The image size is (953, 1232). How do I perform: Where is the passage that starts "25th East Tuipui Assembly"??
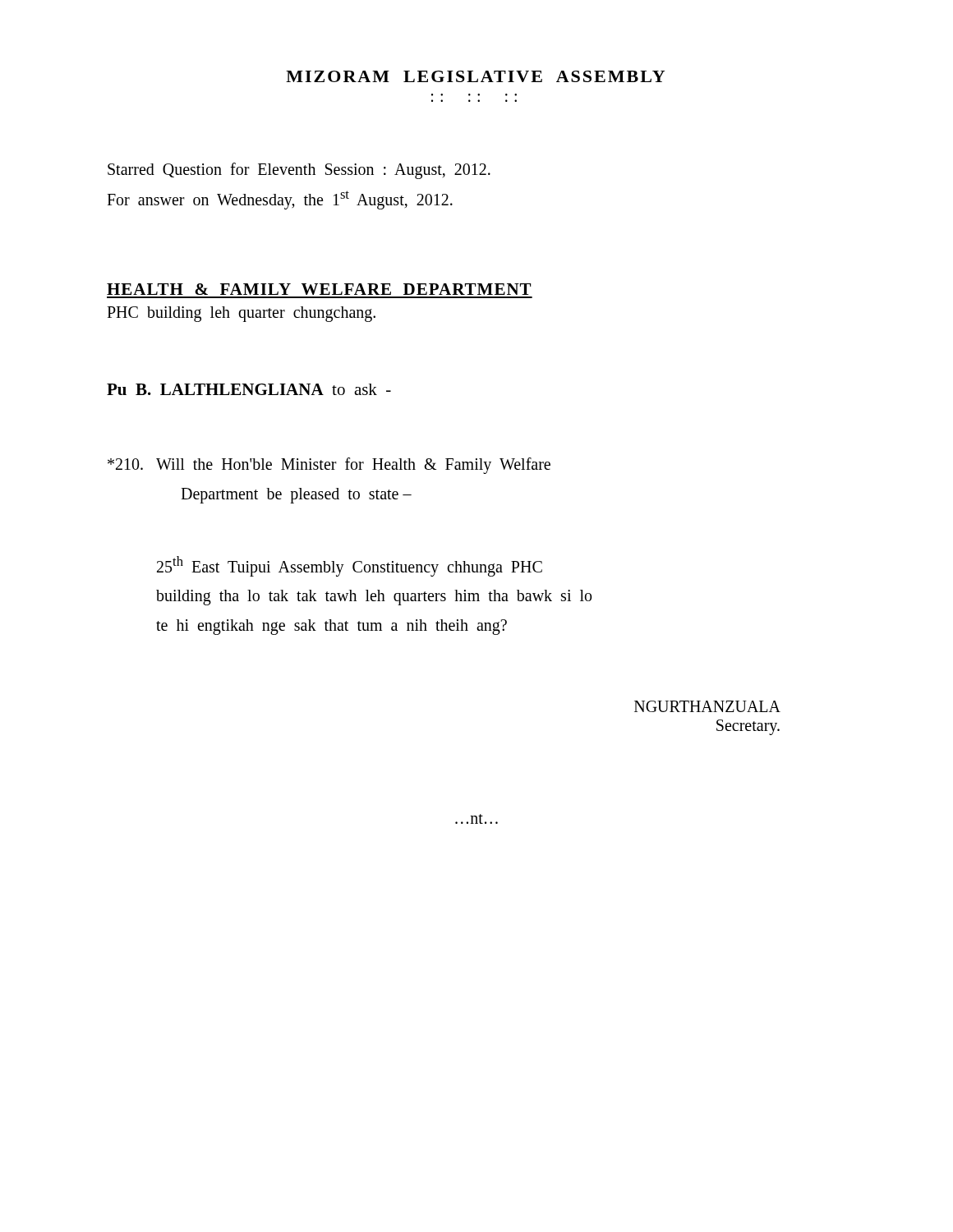click(x=374, y=594)
